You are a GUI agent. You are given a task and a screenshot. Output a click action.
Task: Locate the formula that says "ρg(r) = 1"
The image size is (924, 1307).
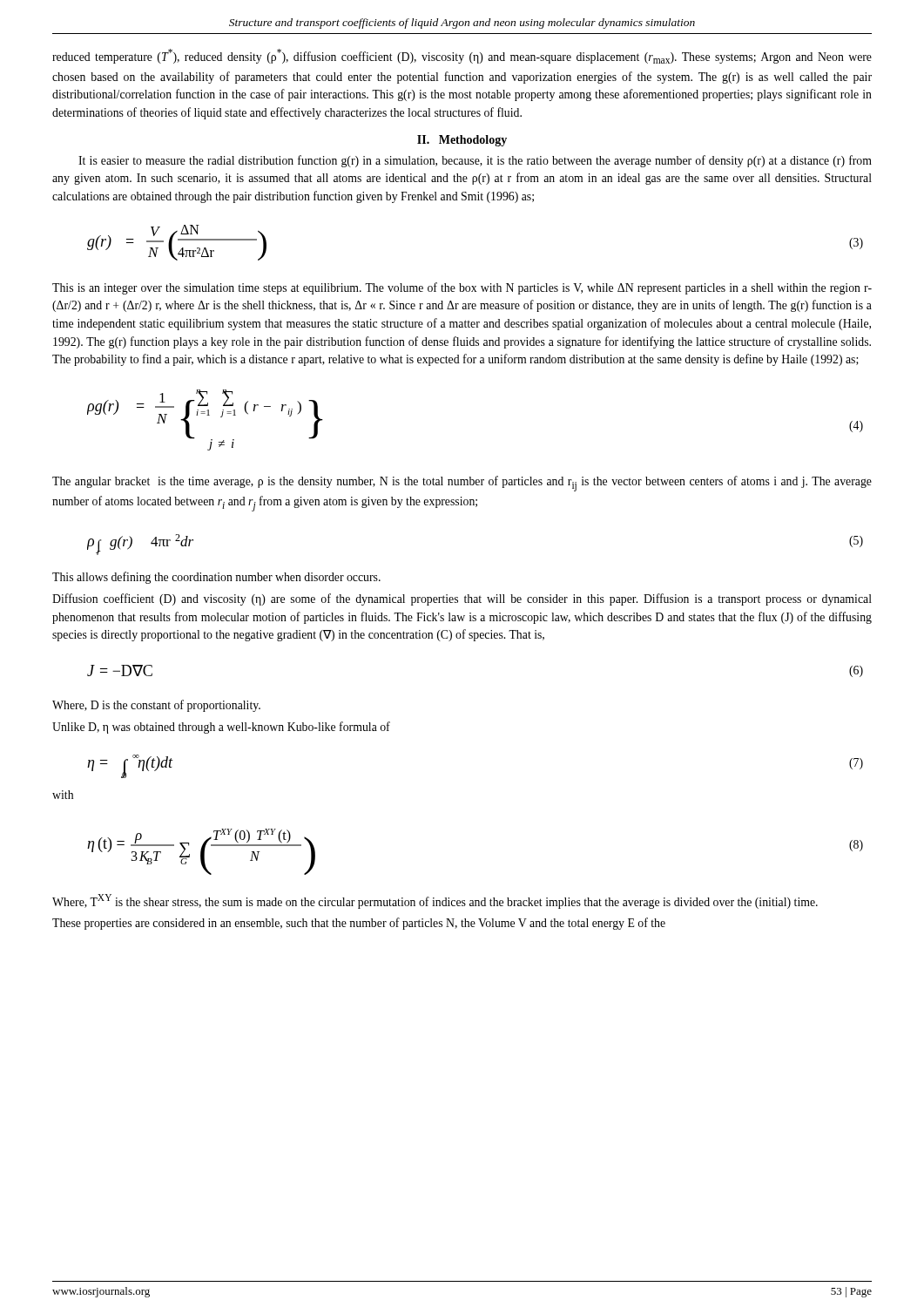207,415
